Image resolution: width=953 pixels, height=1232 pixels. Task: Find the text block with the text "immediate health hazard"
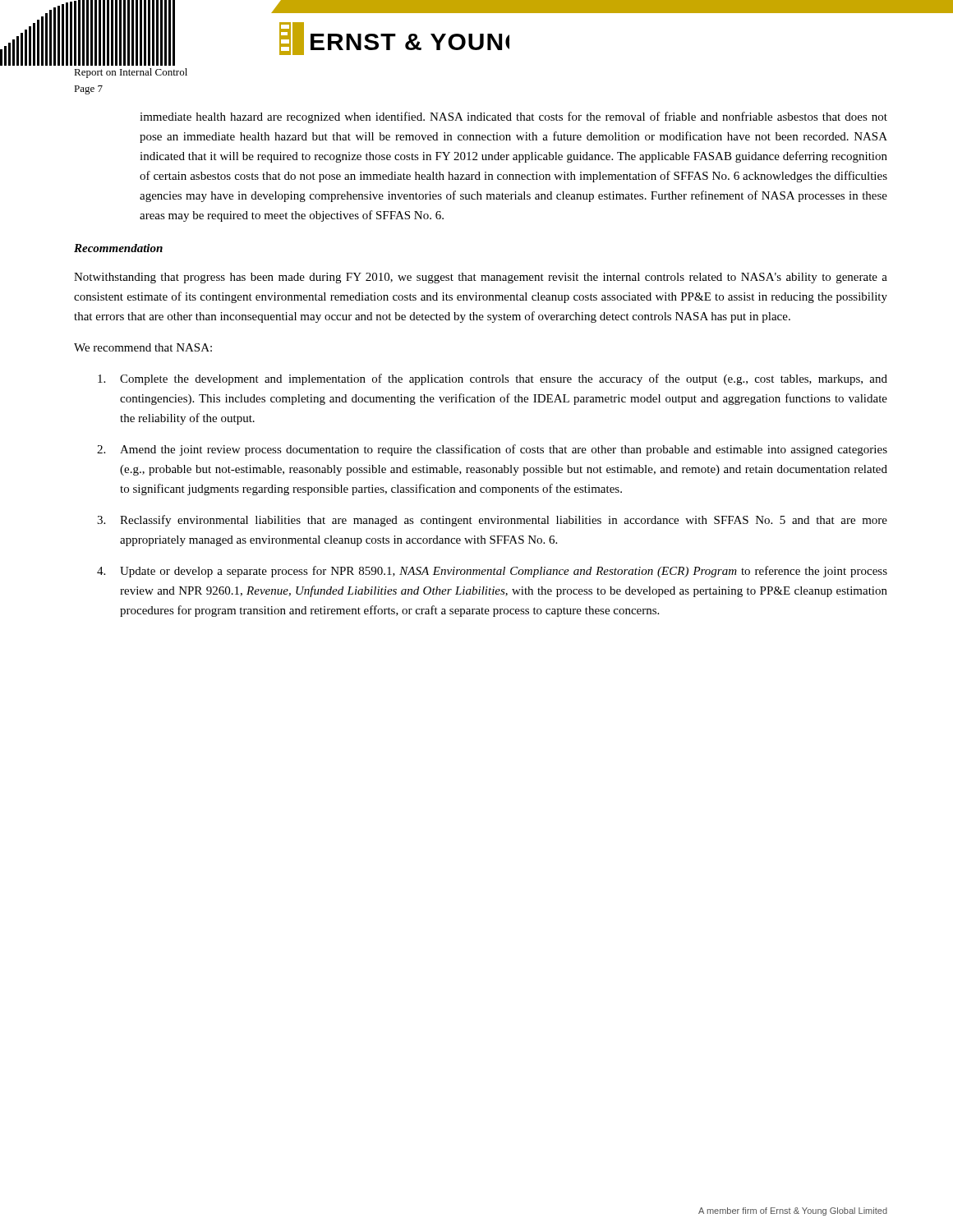coord(513,166)
